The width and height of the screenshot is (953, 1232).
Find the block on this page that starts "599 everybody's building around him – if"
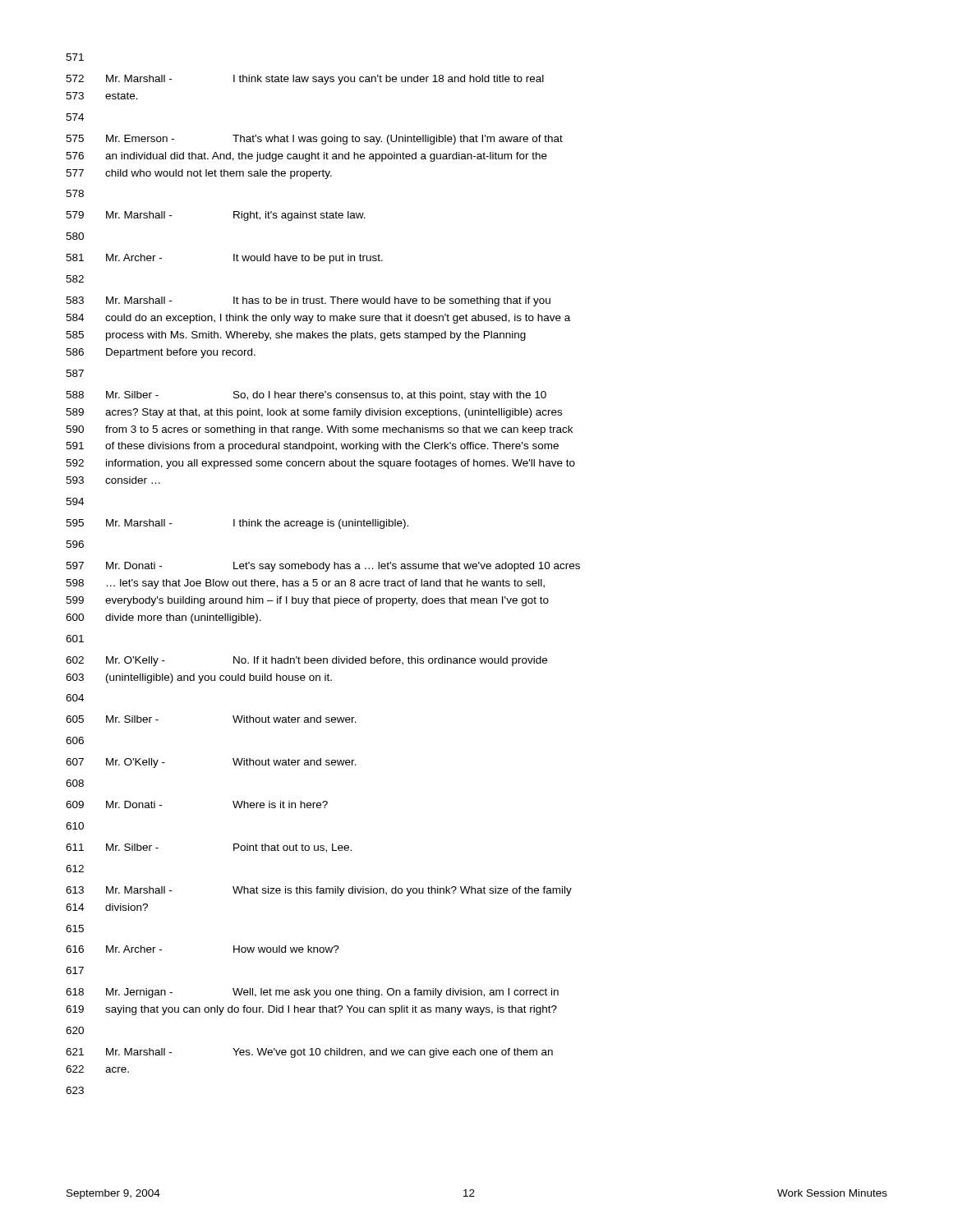pyautogui.click(x=476, y=601)
